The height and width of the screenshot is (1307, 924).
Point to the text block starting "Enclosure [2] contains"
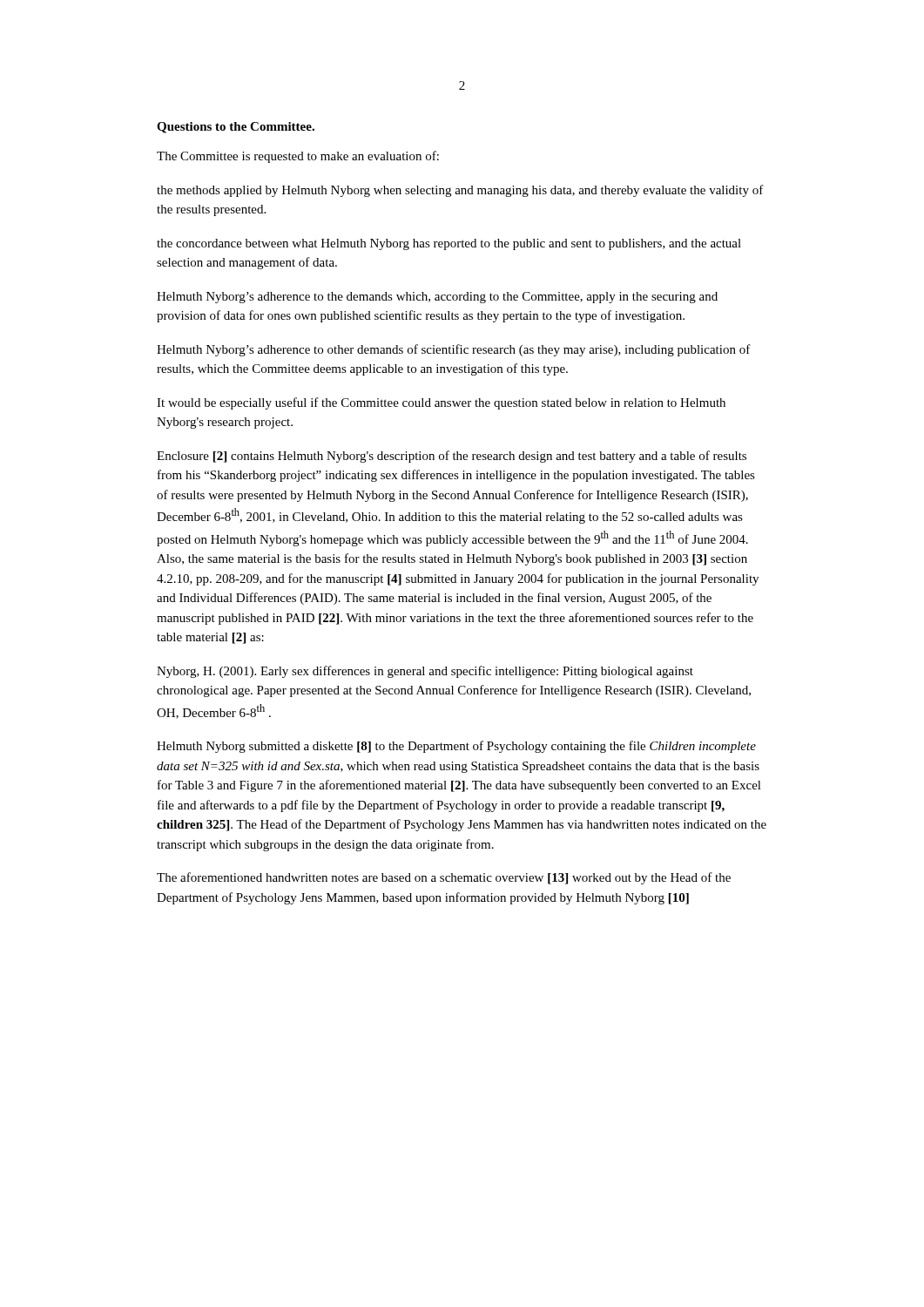pos(458,546)
